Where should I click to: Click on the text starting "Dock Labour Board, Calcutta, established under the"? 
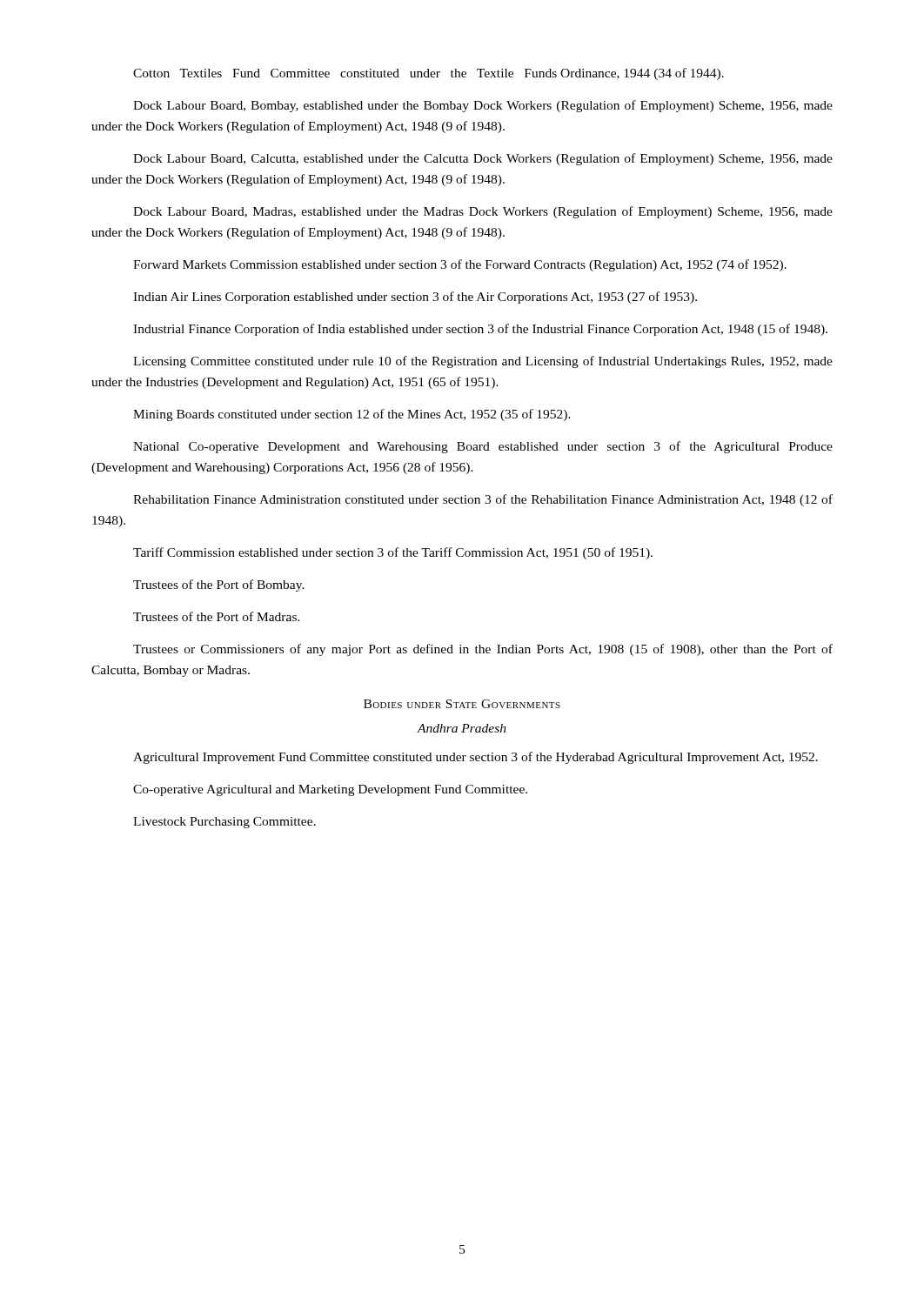[462, 168]
